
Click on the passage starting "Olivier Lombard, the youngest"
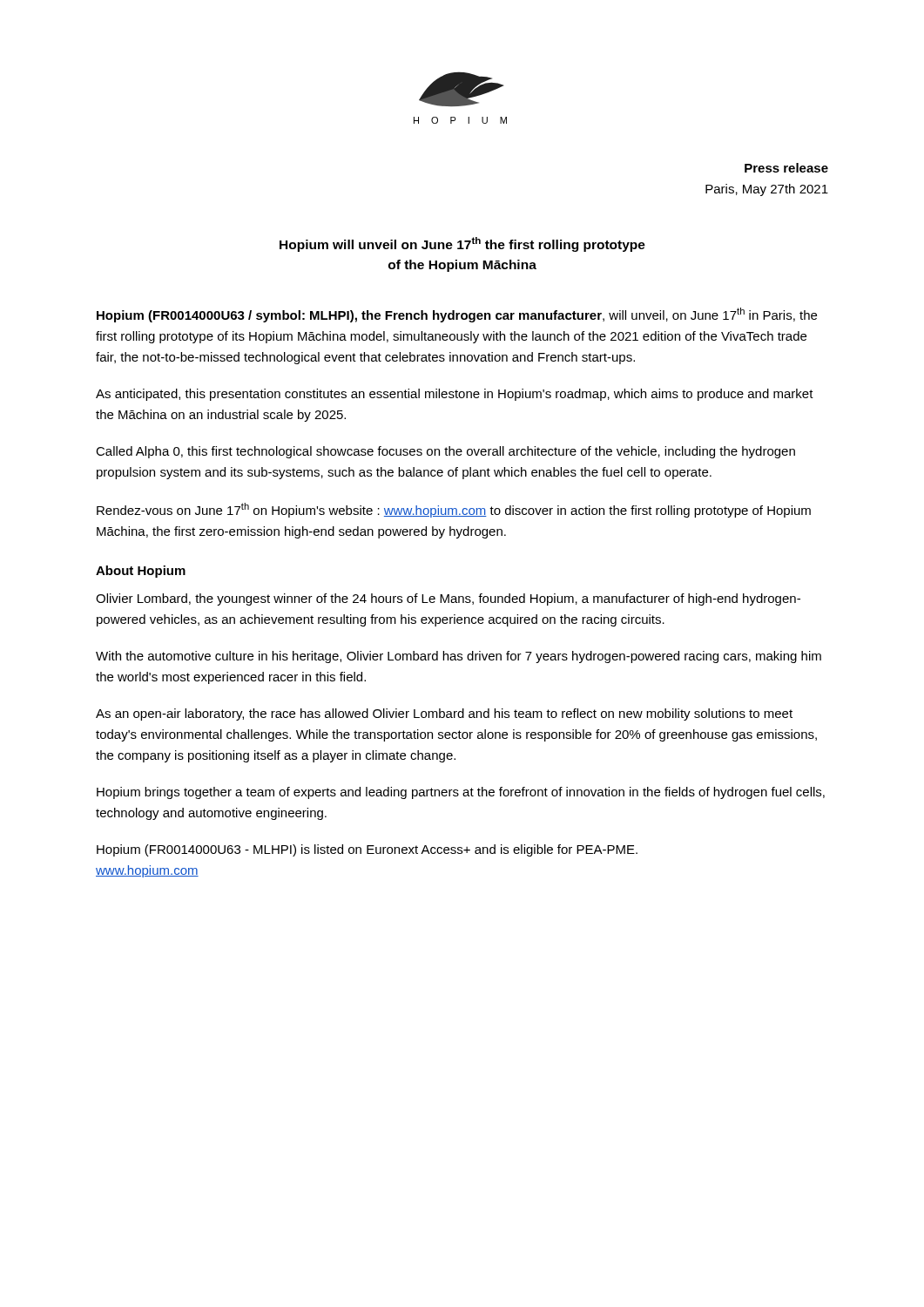point(448,608)
